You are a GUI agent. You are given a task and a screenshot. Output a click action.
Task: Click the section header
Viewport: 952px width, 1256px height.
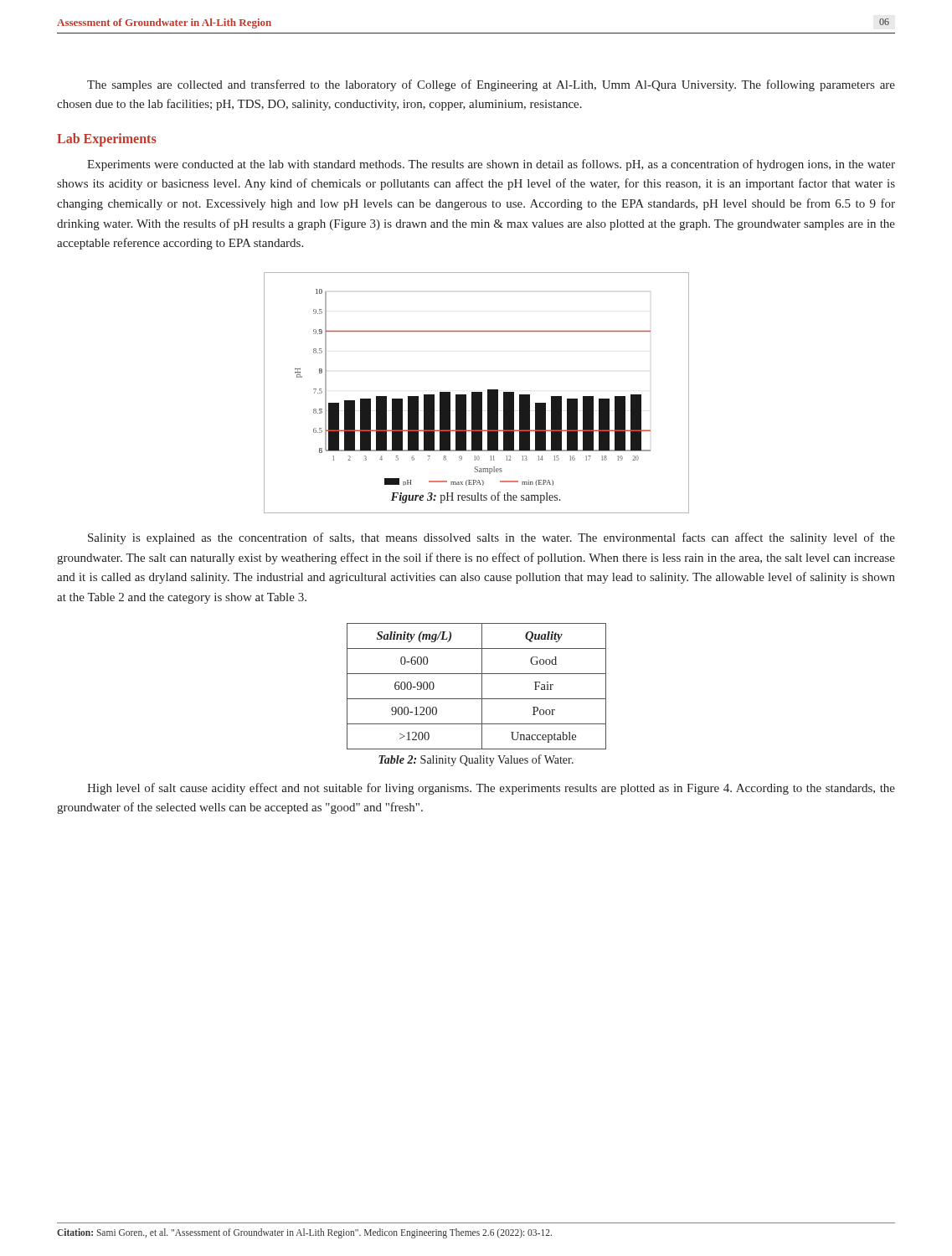[107, 138]
